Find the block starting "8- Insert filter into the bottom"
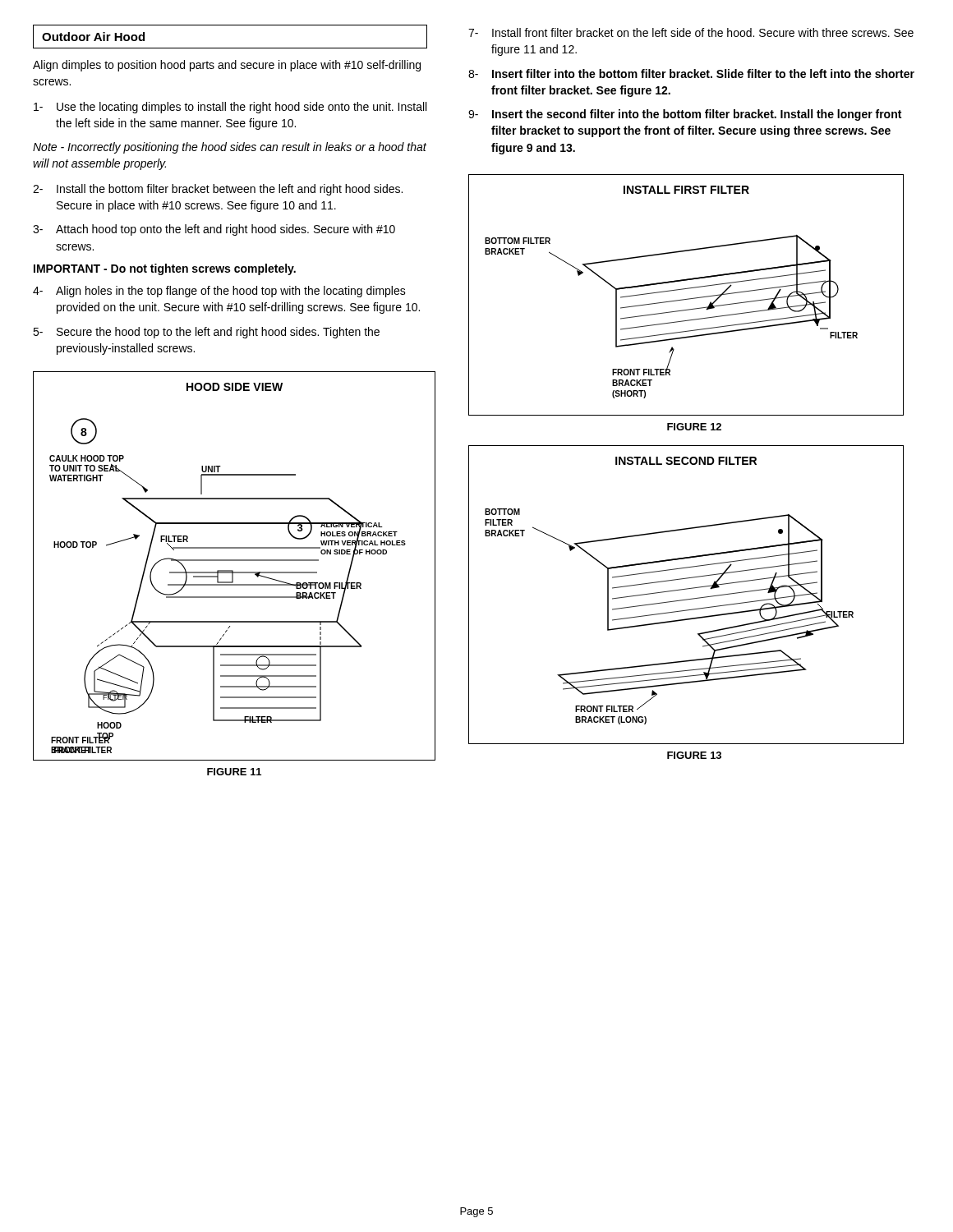This screenshot has width=953, height=1232. 694,82
